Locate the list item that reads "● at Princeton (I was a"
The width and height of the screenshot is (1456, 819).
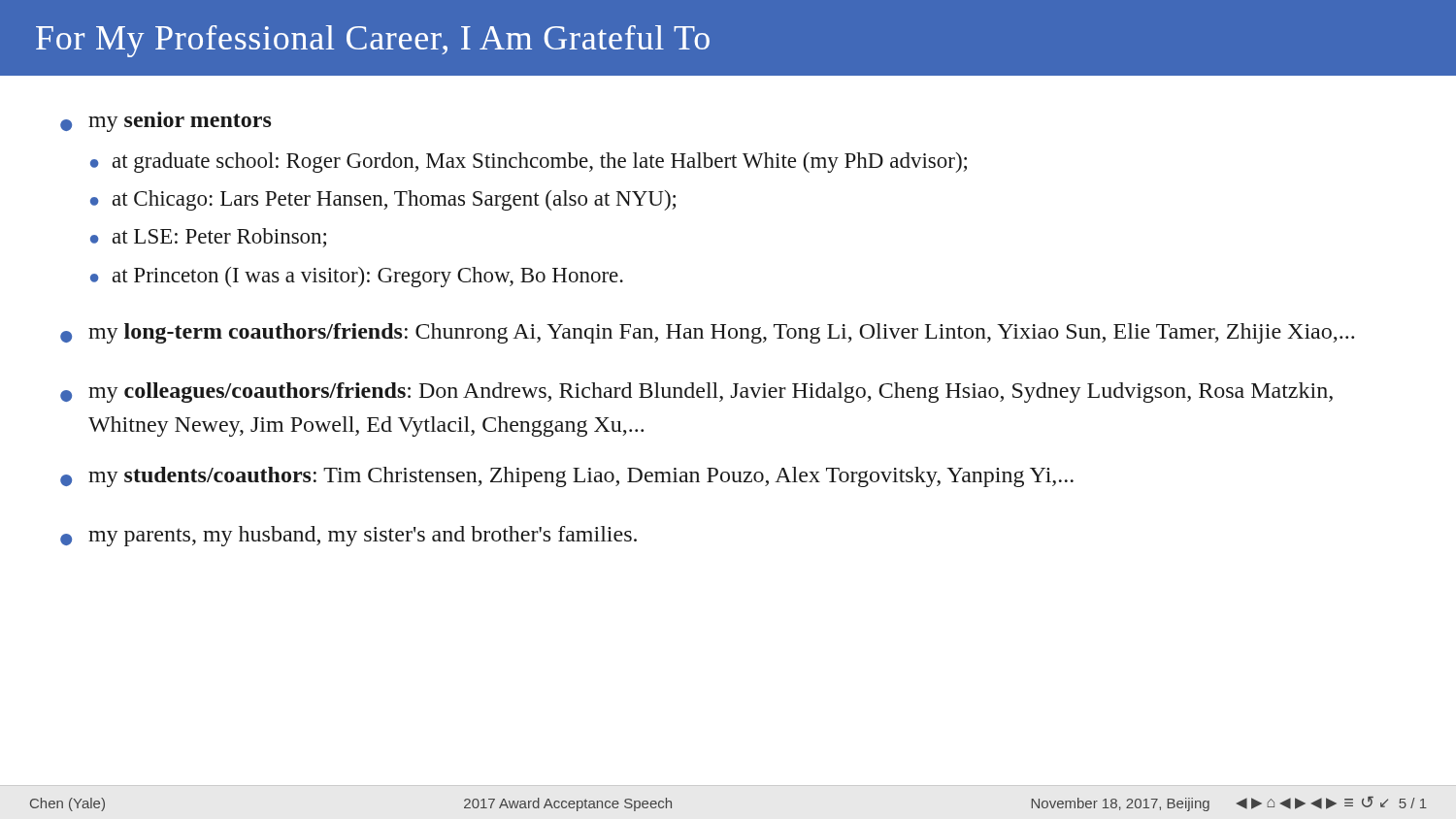pyautogui.click(x=356, y=275)
